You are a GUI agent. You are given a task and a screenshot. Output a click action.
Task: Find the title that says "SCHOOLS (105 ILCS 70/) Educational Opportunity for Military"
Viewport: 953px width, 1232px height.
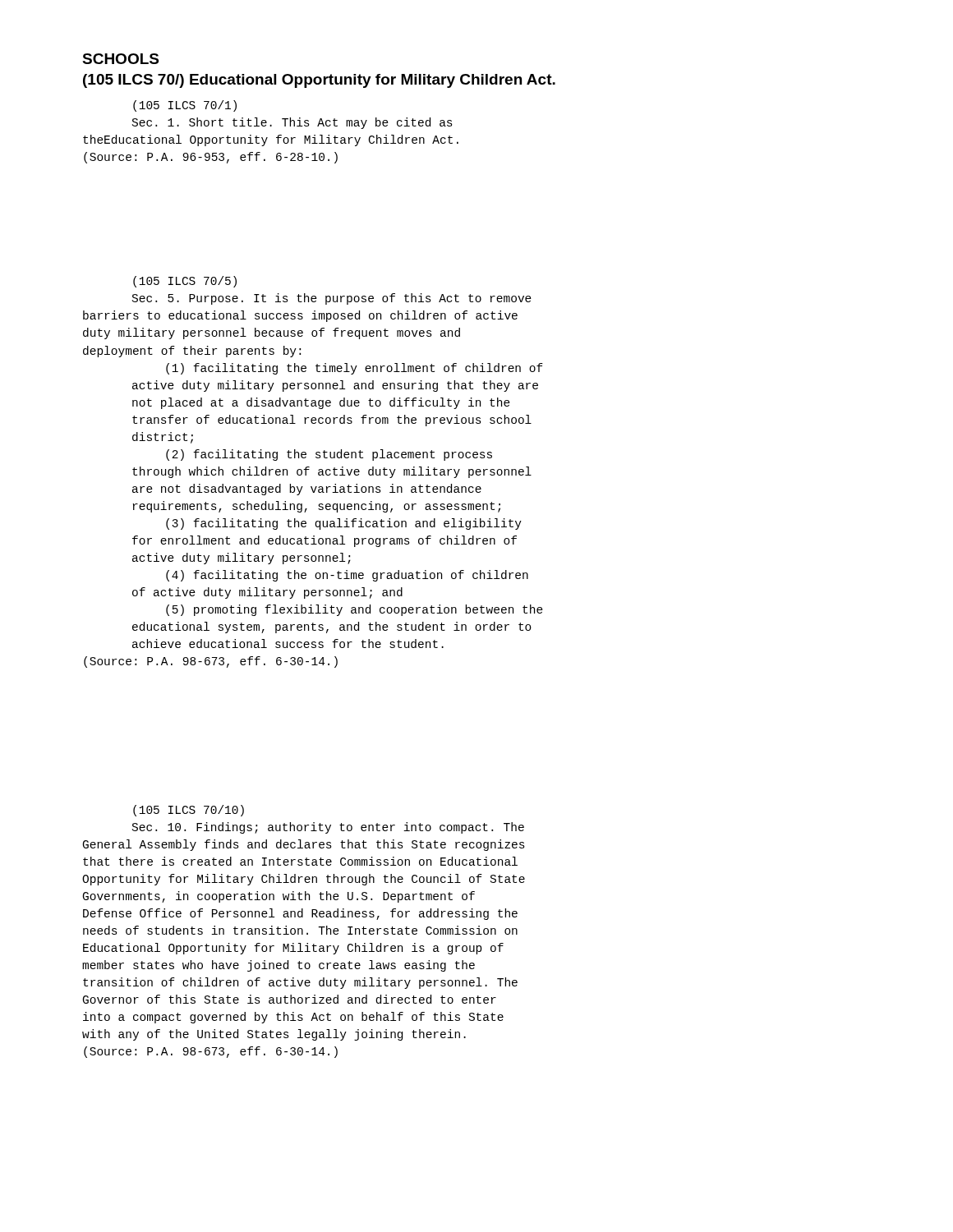476,70
